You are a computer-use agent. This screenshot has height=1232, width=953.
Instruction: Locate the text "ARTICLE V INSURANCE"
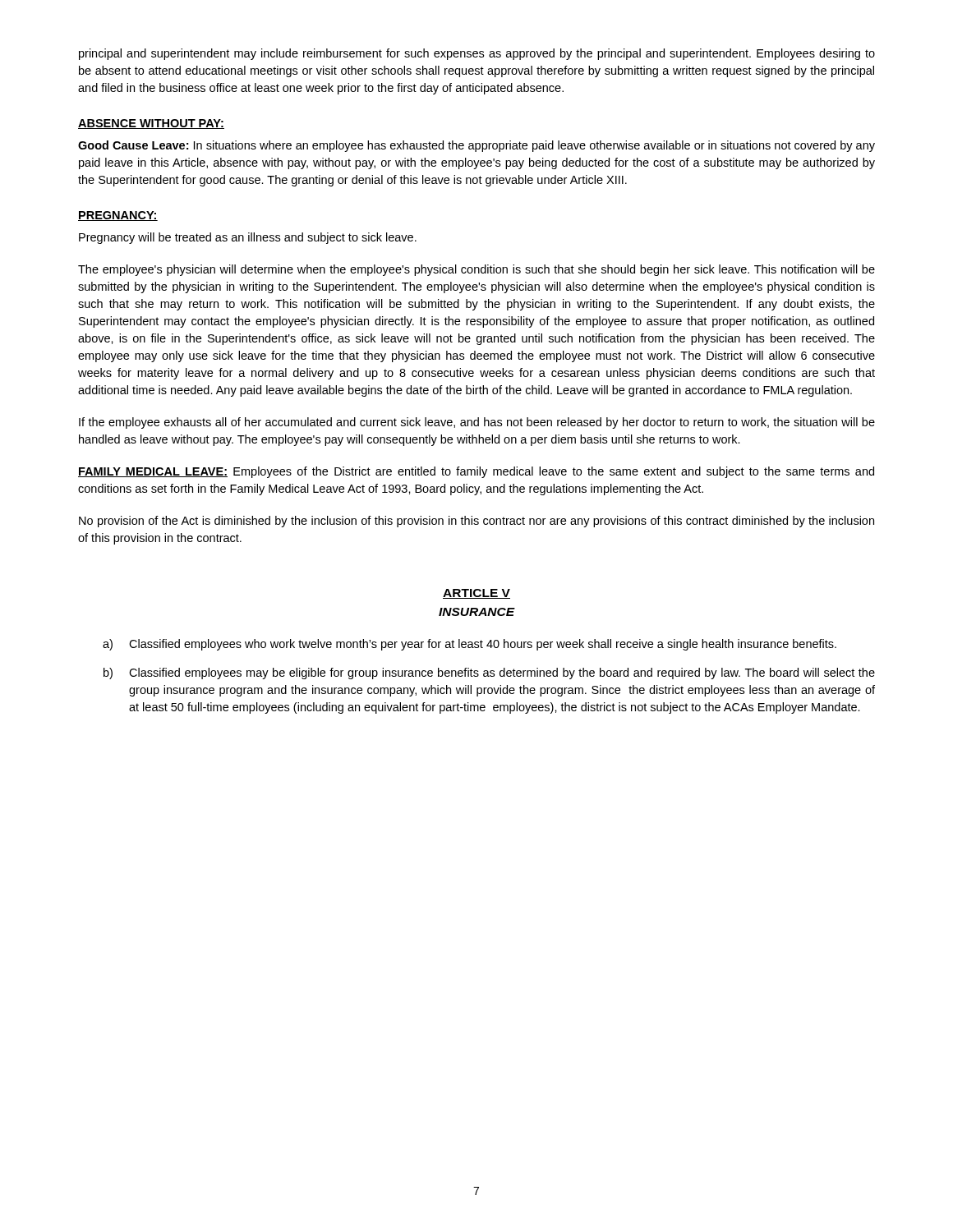(x=476, y=603)
